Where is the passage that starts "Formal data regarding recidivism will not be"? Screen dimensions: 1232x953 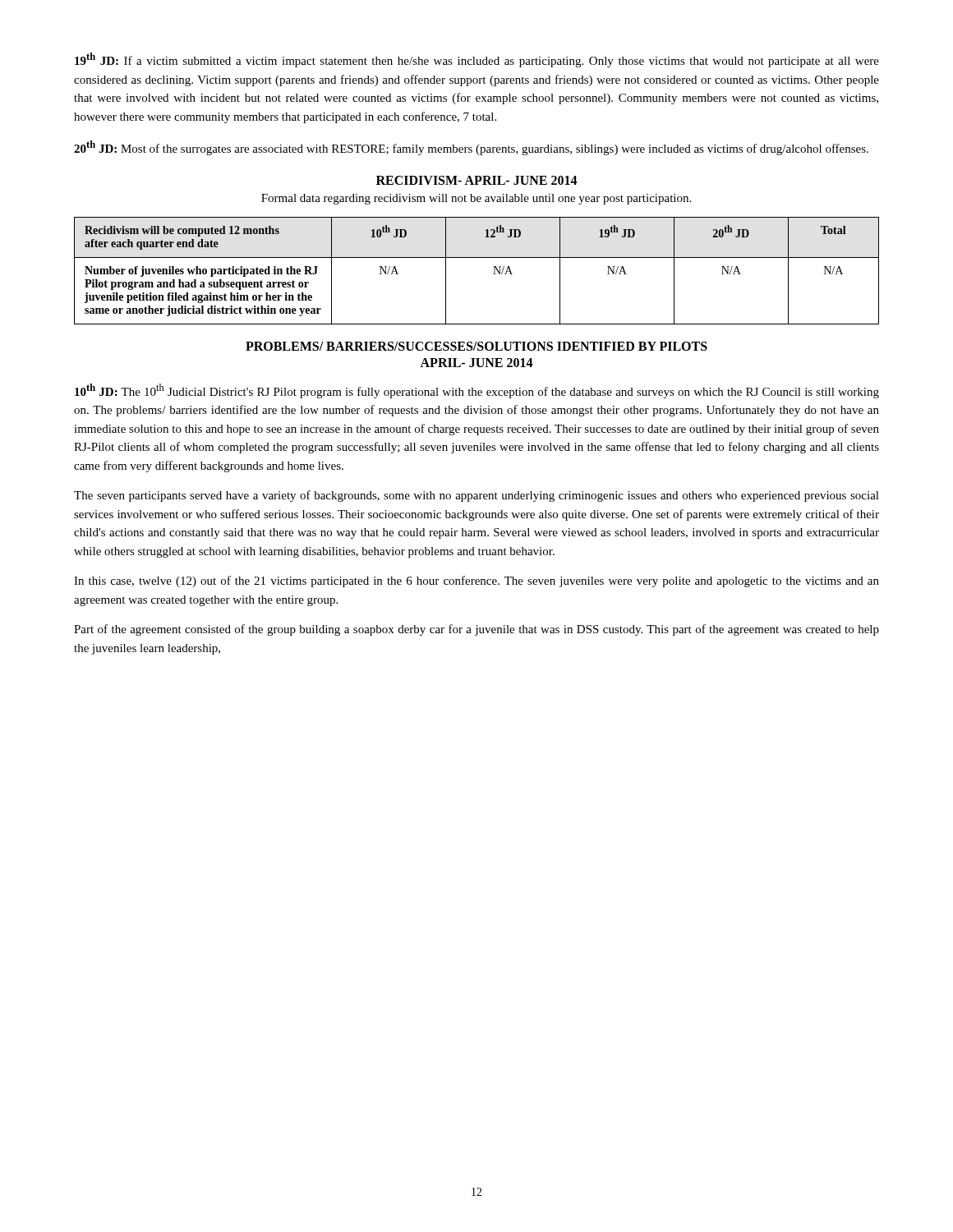tap(476, 198)
